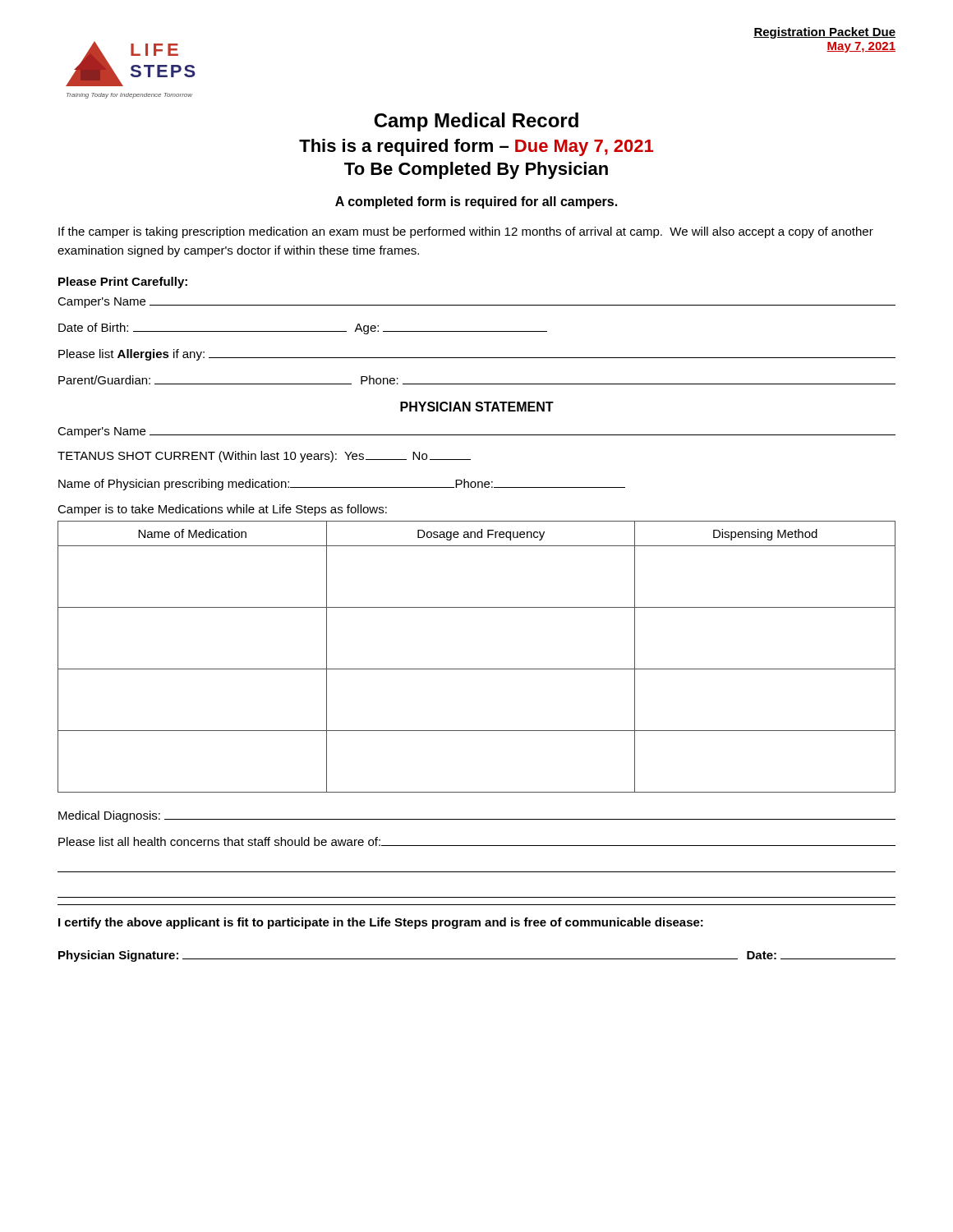
Task: Select the text block with the text "TETANUS SHOT CURRENT (Within"
Action: pyautogui.click(x=264, y=454)
